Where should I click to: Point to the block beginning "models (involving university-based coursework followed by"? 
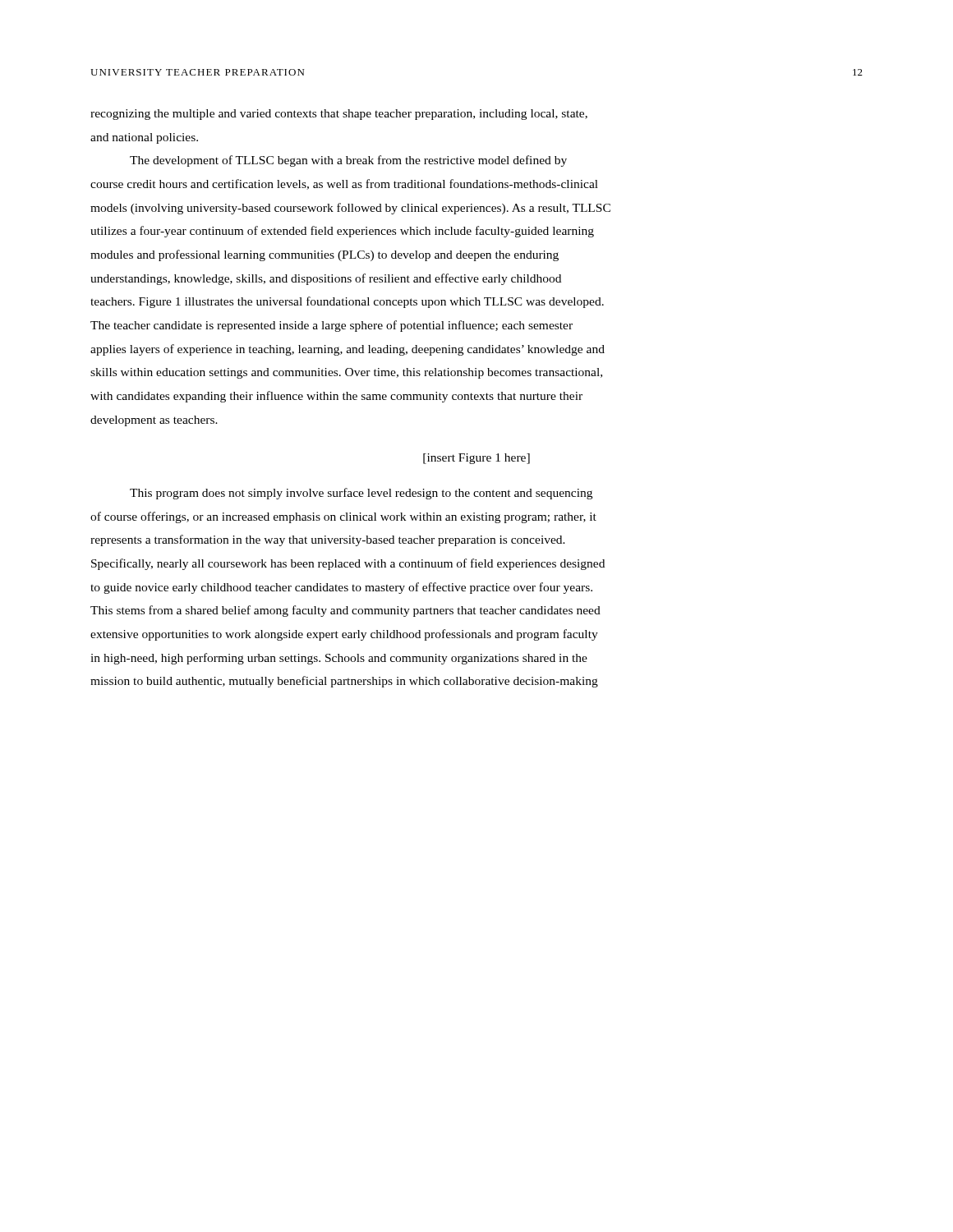[351, 207]
